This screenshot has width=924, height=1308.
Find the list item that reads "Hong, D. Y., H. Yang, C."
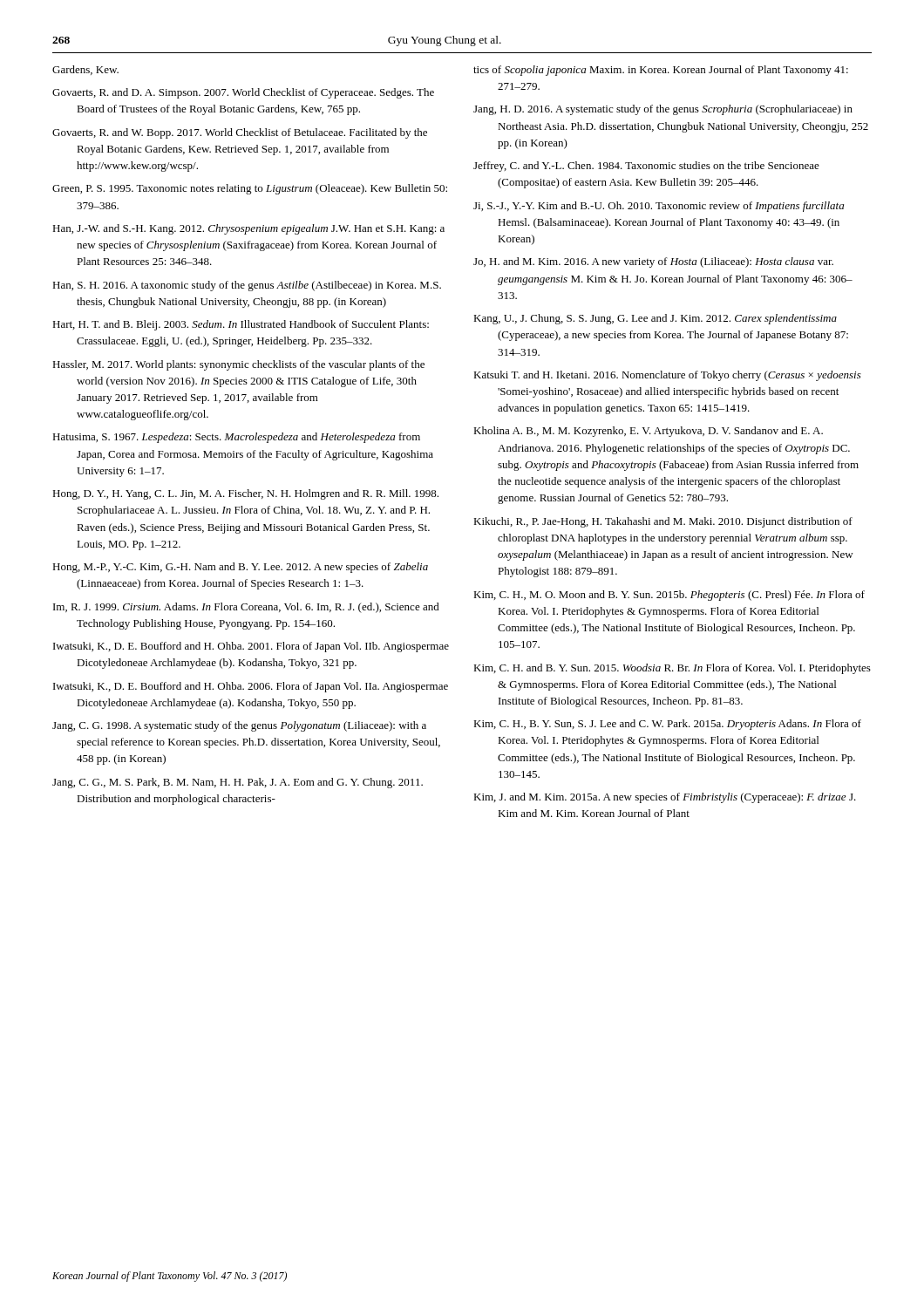[246, 518]
